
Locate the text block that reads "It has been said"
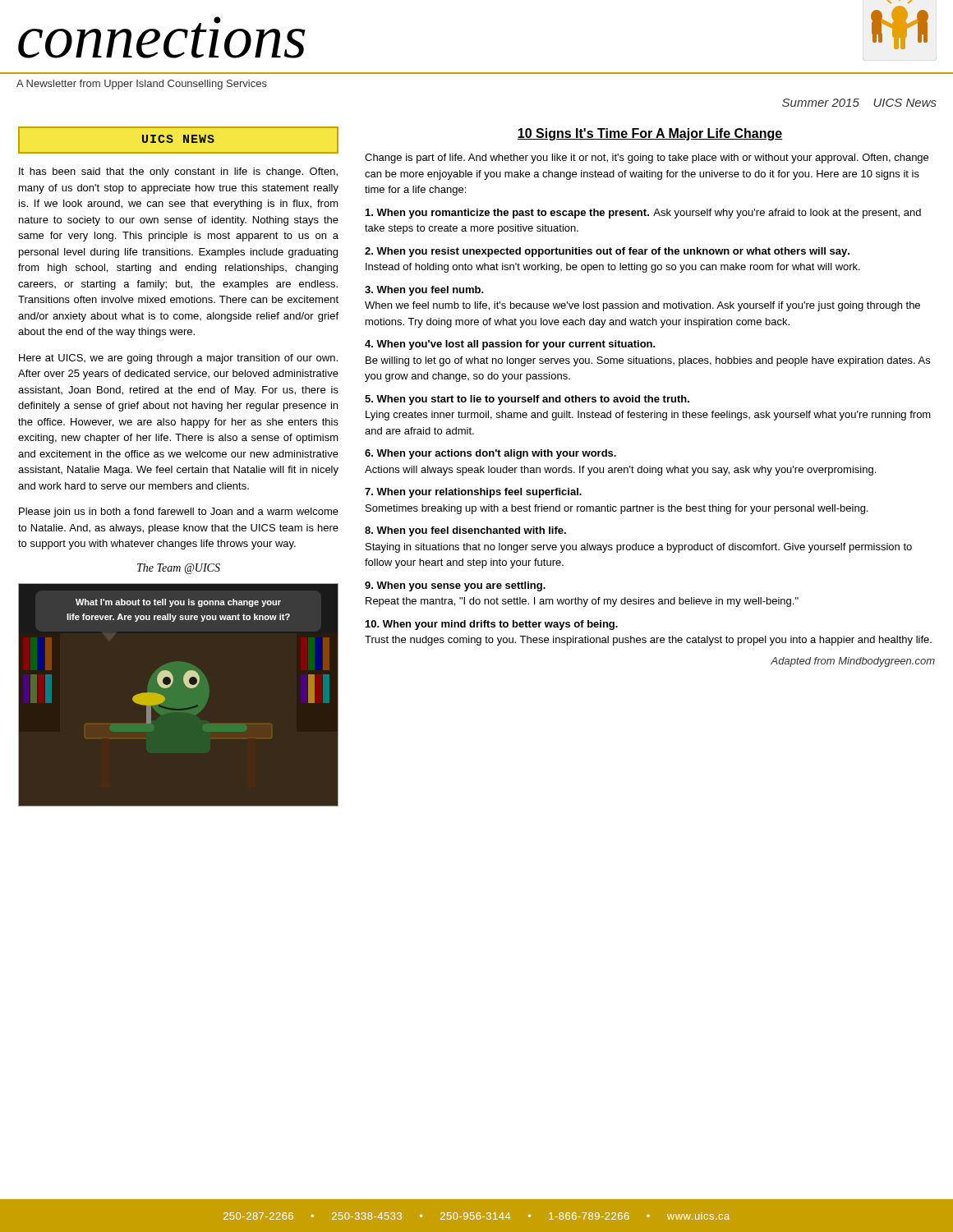coord(178,358)
